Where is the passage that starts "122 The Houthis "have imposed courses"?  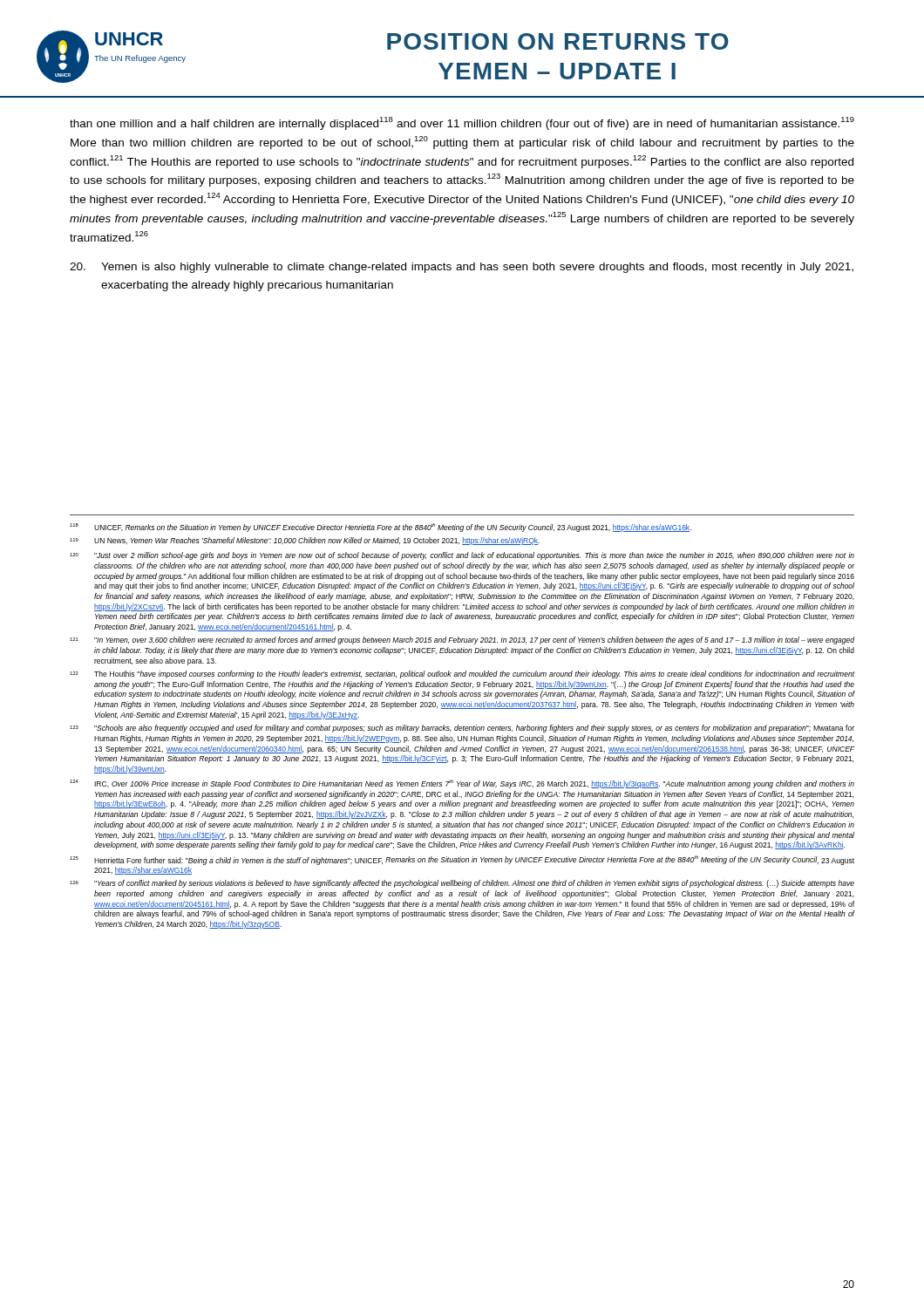462,695
